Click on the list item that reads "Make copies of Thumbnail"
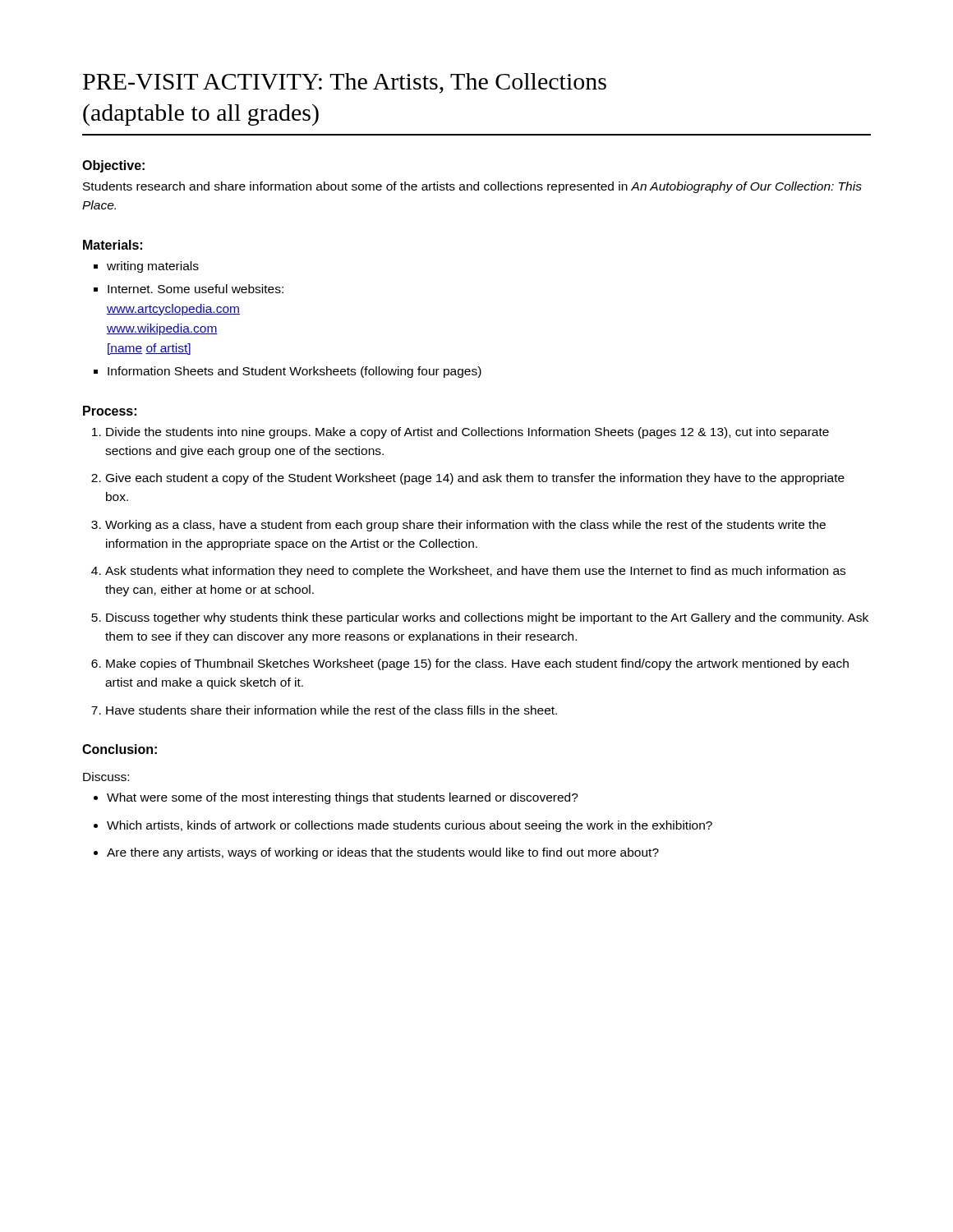The height and width of the screenshot is (1232, 953). [x=477, y=673]
